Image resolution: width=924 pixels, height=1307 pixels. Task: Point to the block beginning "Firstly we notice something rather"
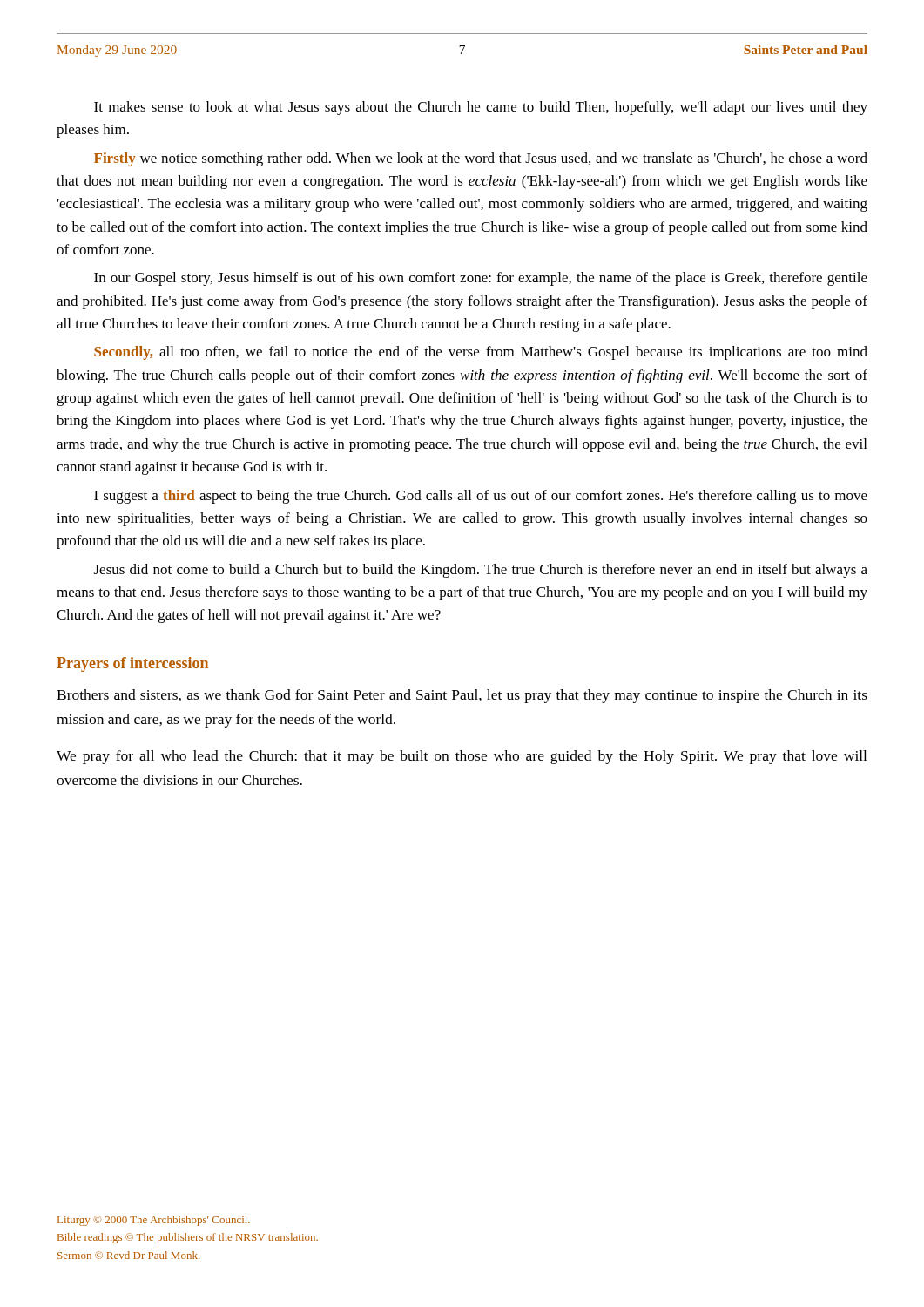tap(462, 204)
